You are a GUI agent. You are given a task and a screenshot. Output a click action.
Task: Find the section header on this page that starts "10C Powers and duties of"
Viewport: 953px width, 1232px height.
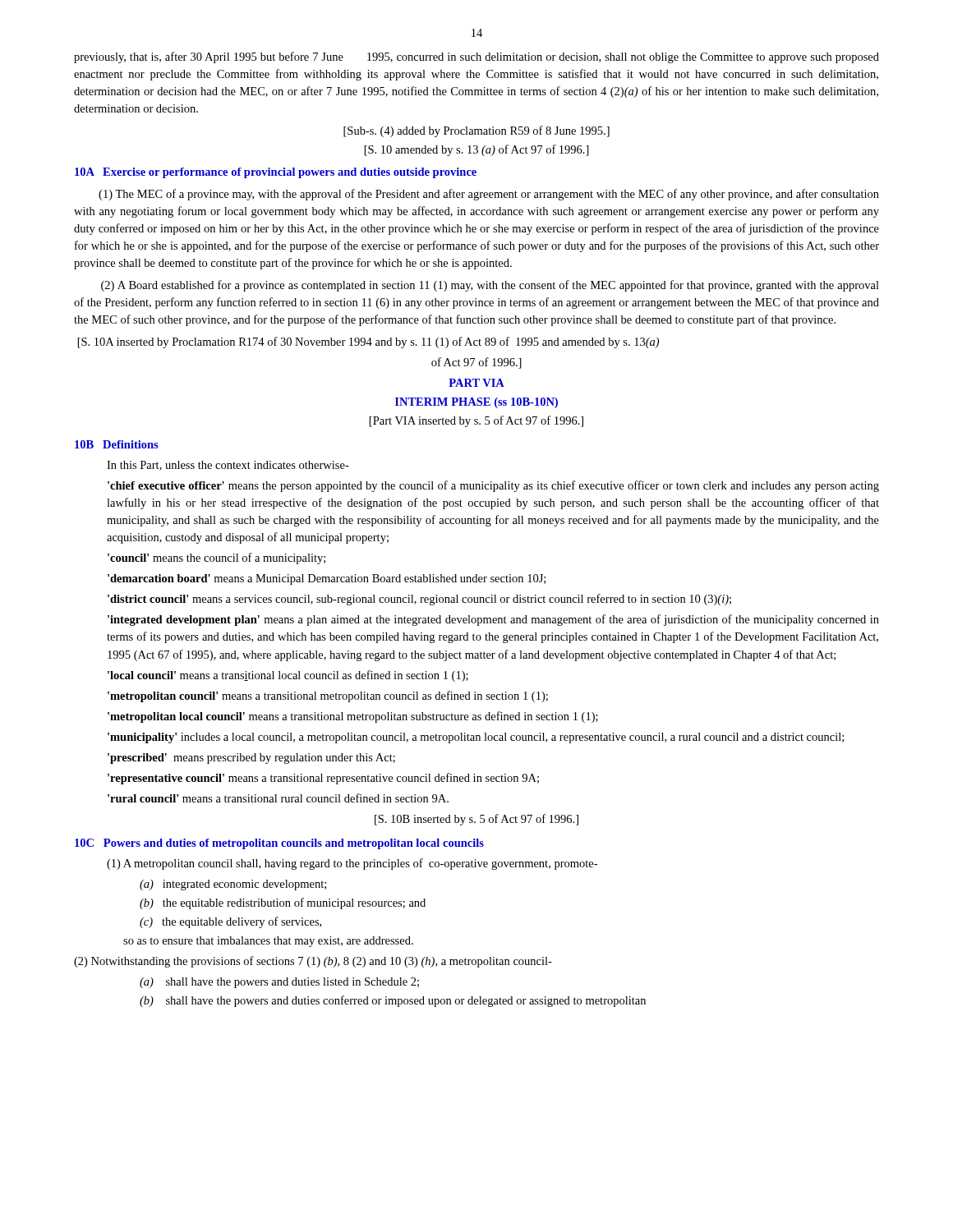pyautogui.click(x=279, y=842)
